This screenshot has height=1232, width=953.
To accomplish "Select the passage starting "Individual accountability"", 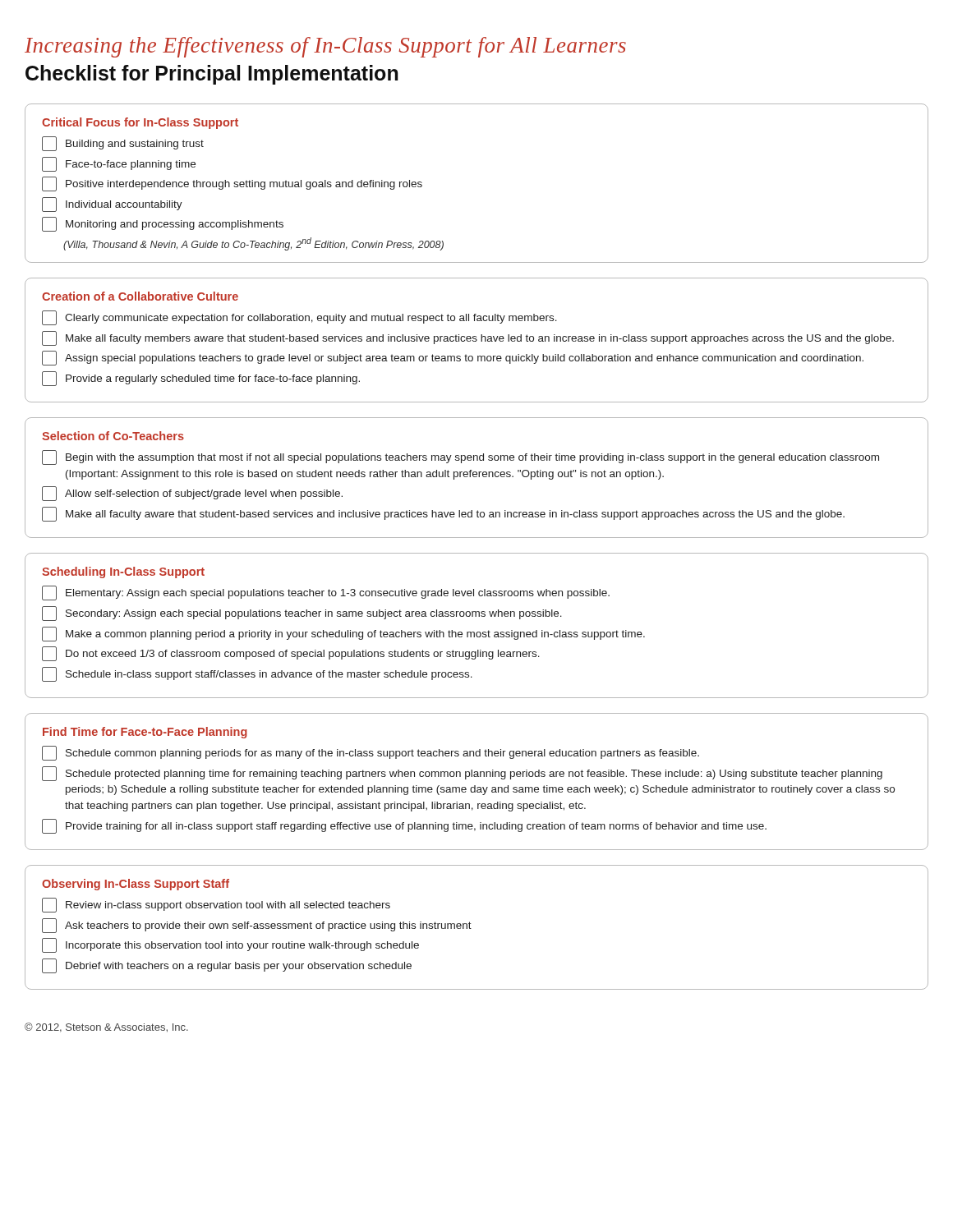I will coord(112,205).
